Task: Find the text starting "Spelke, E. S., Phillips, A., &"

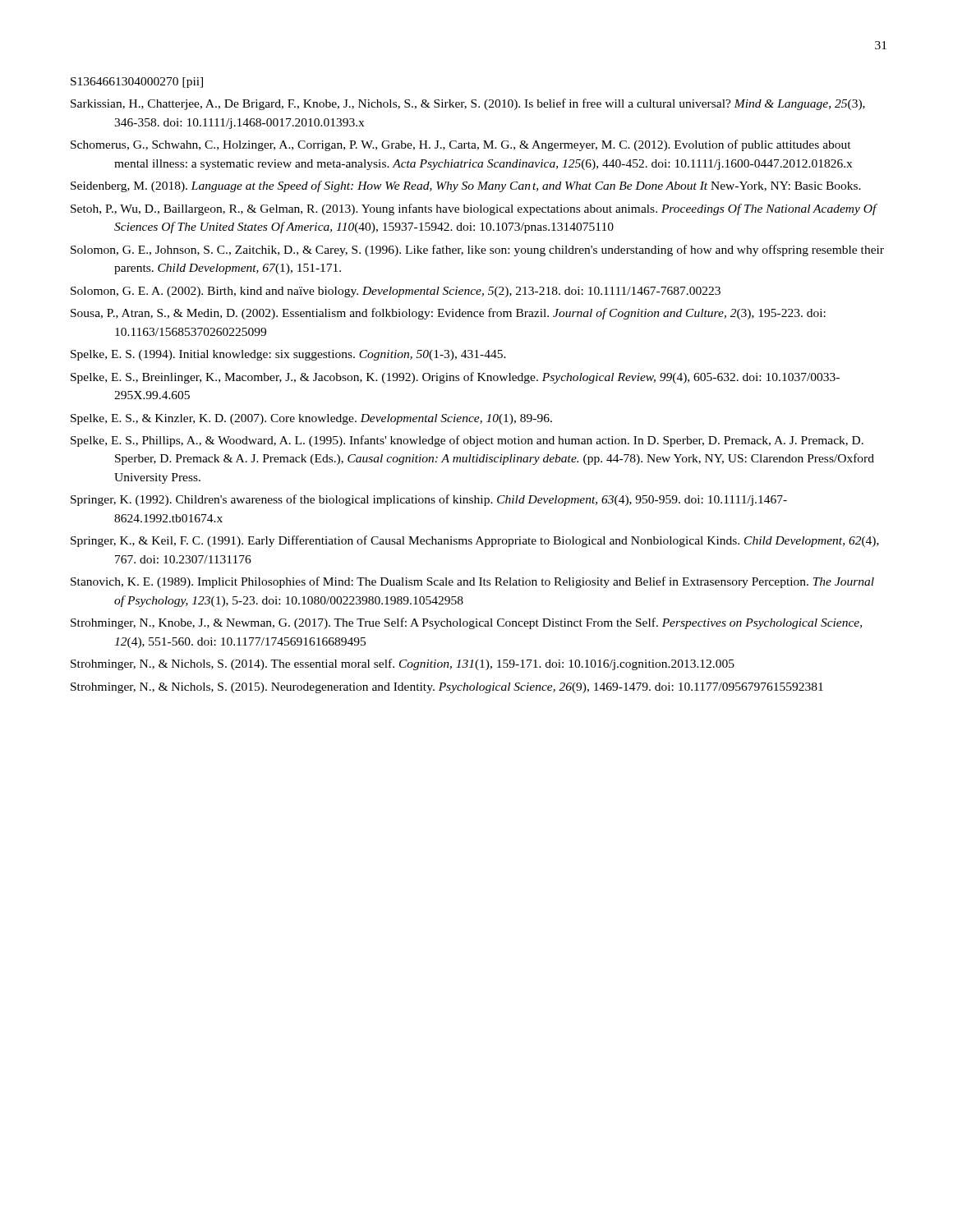Action: (472, 458)
